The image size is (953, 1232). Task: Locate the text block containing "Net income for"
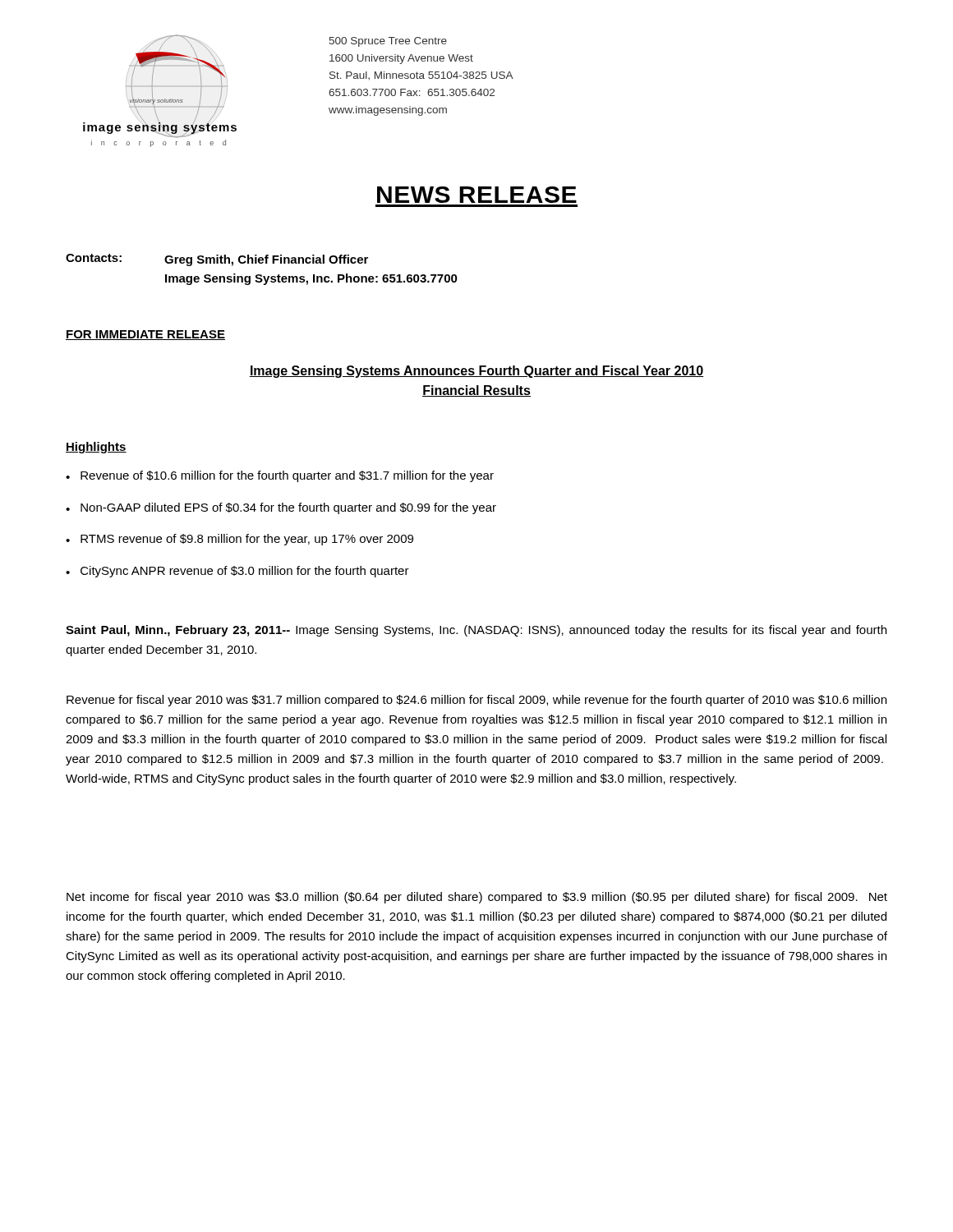point(476,936)
